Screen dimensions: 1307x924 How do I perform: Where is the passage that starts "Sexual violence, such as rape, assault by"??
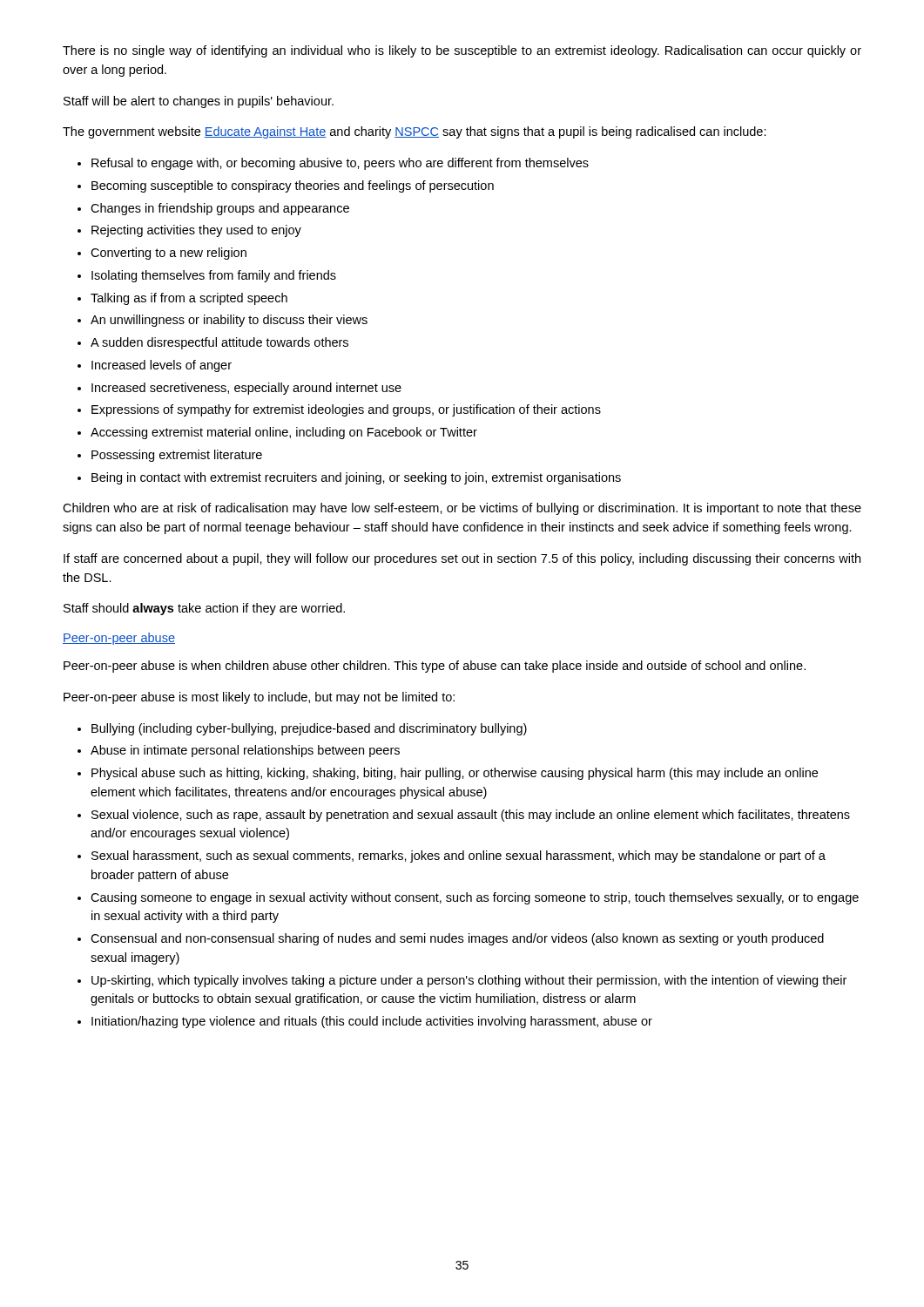coord(462,824)
